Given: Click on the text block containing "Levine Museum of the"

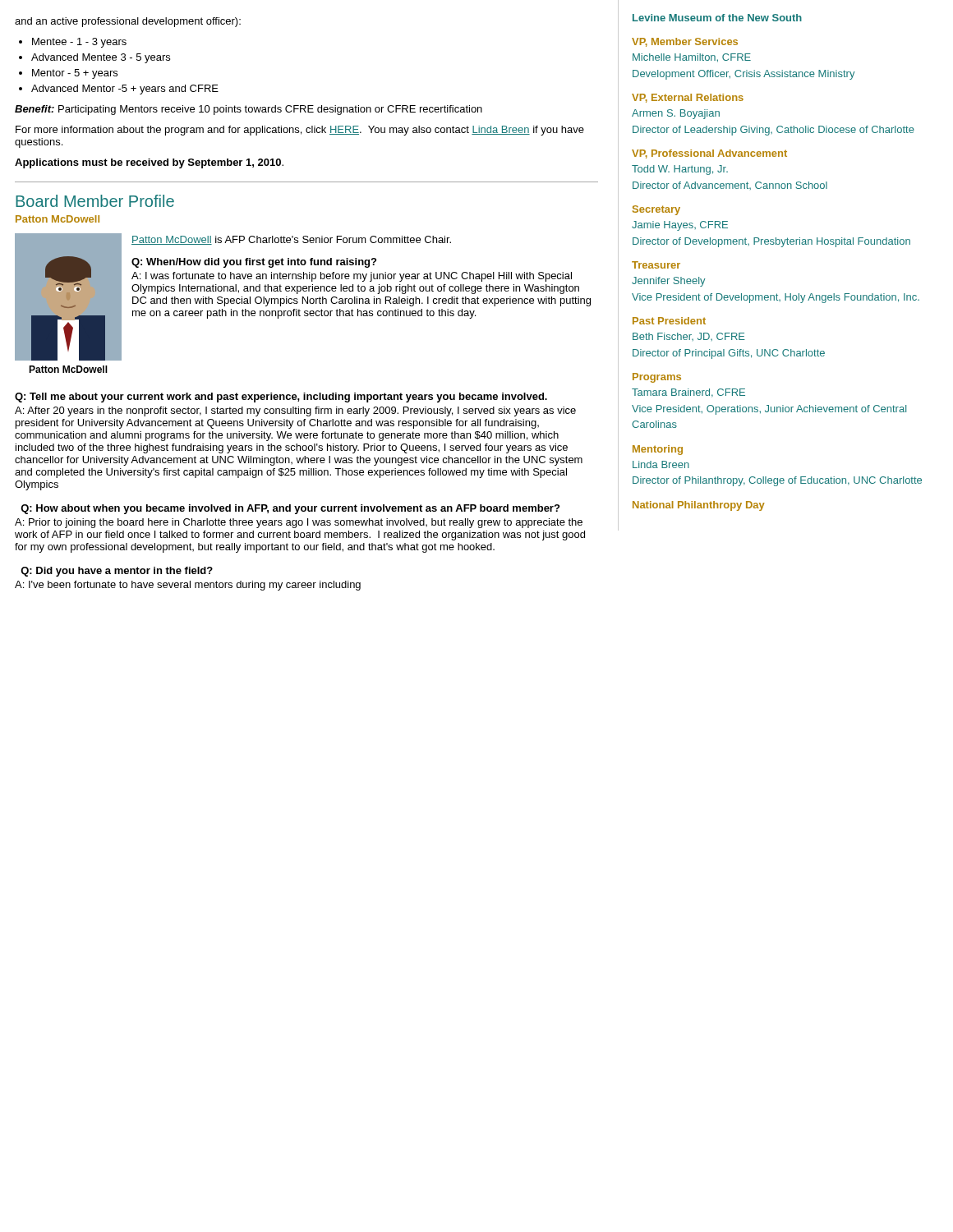Looking at the screenshot, I should 717,18.
